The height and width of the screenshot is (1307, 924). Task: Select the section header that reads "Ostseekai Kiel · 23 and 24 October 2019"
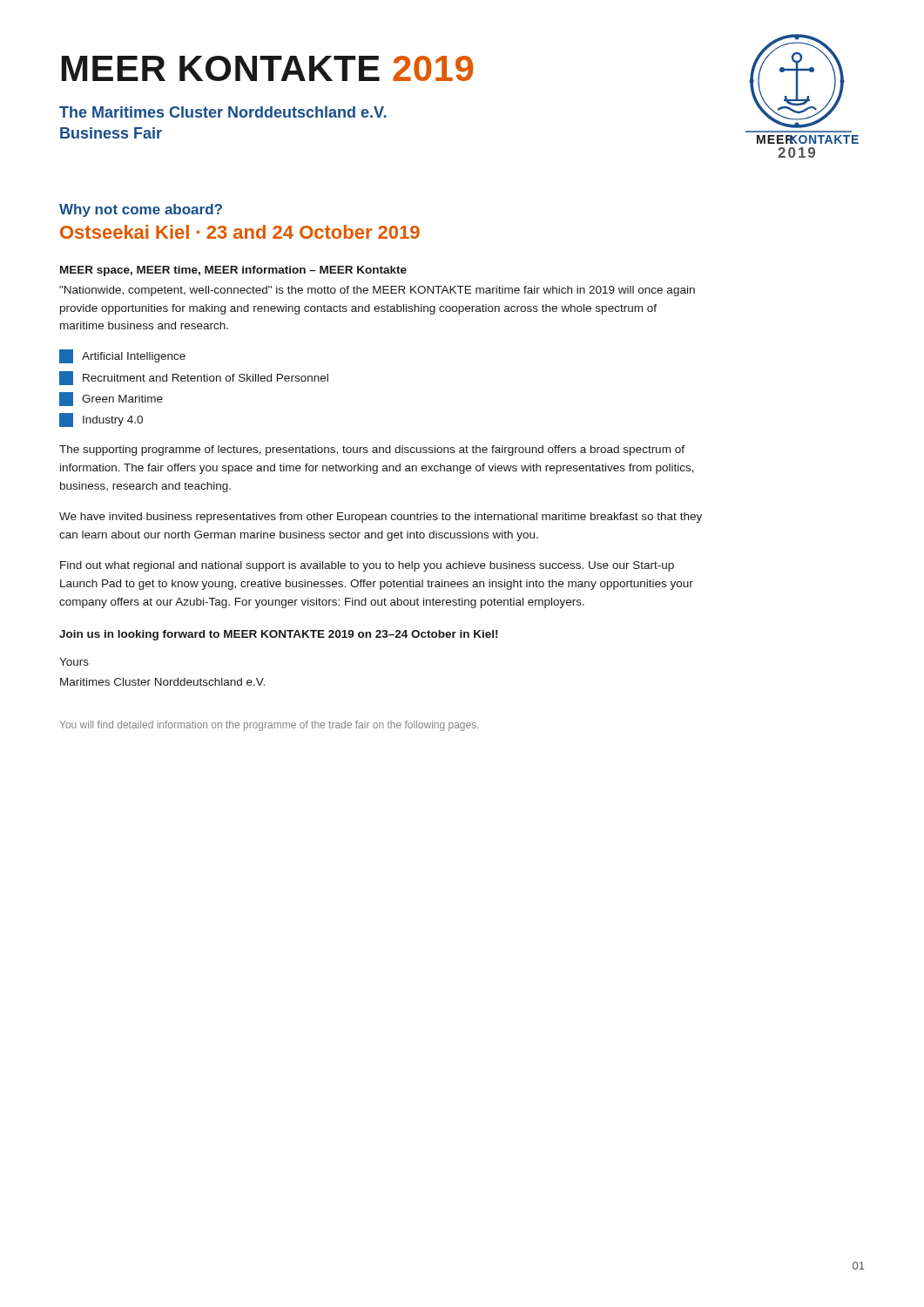[x=240, y=232]
